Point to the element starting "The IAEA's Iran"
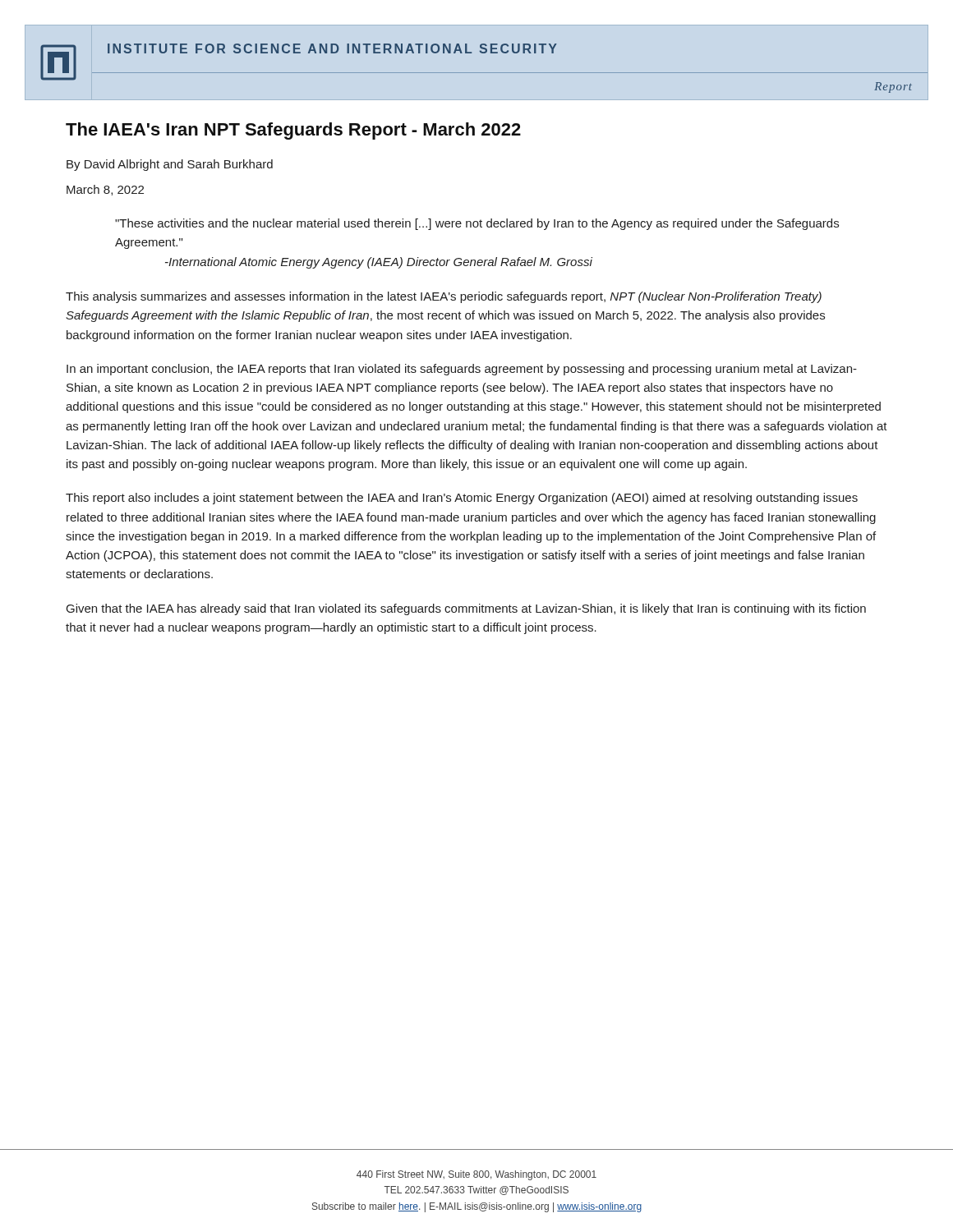953x1232 pixels. [476, 130]
